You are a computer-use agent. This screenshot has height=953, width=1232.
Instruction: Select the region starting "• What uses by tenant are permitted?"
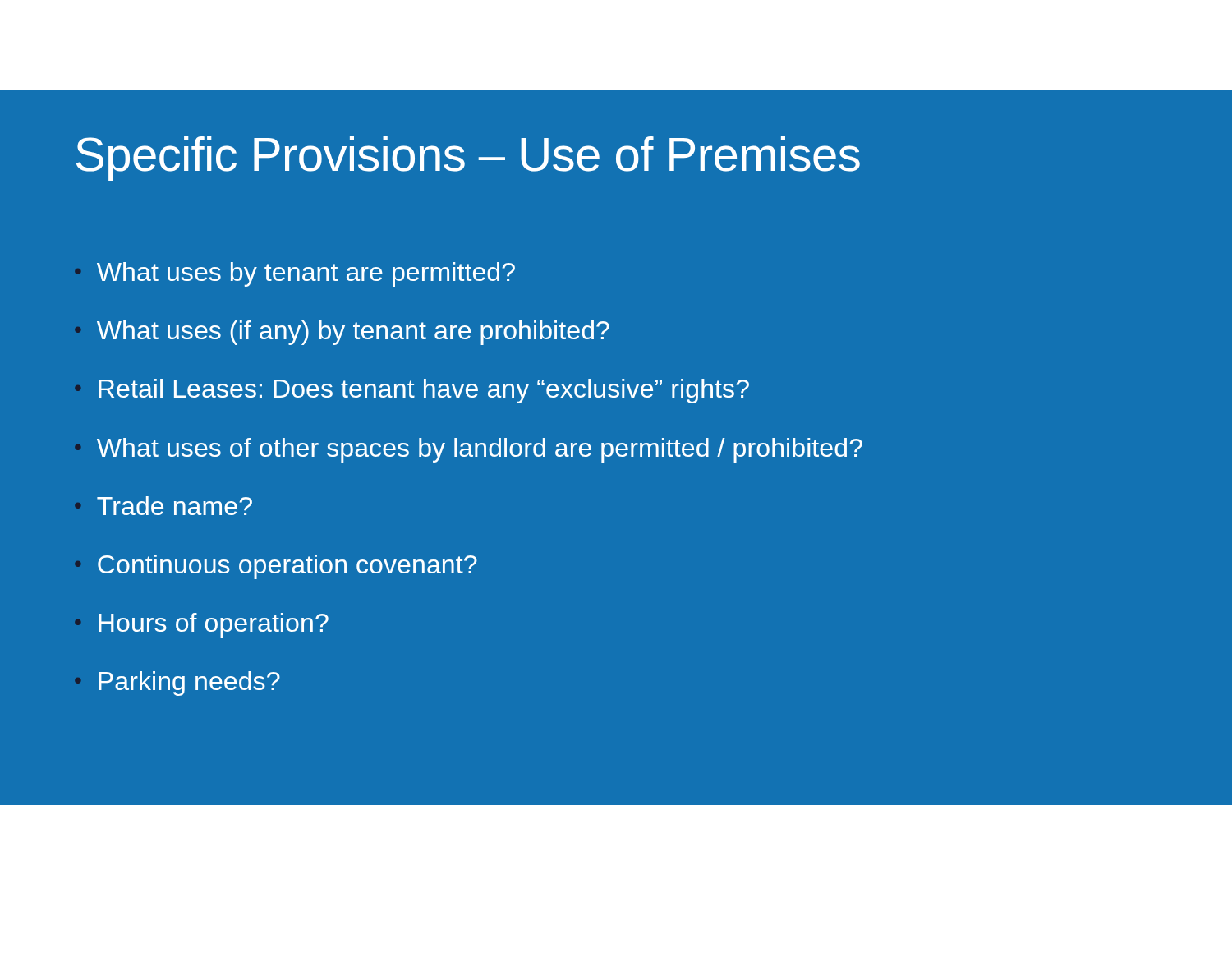click(295, 272)
